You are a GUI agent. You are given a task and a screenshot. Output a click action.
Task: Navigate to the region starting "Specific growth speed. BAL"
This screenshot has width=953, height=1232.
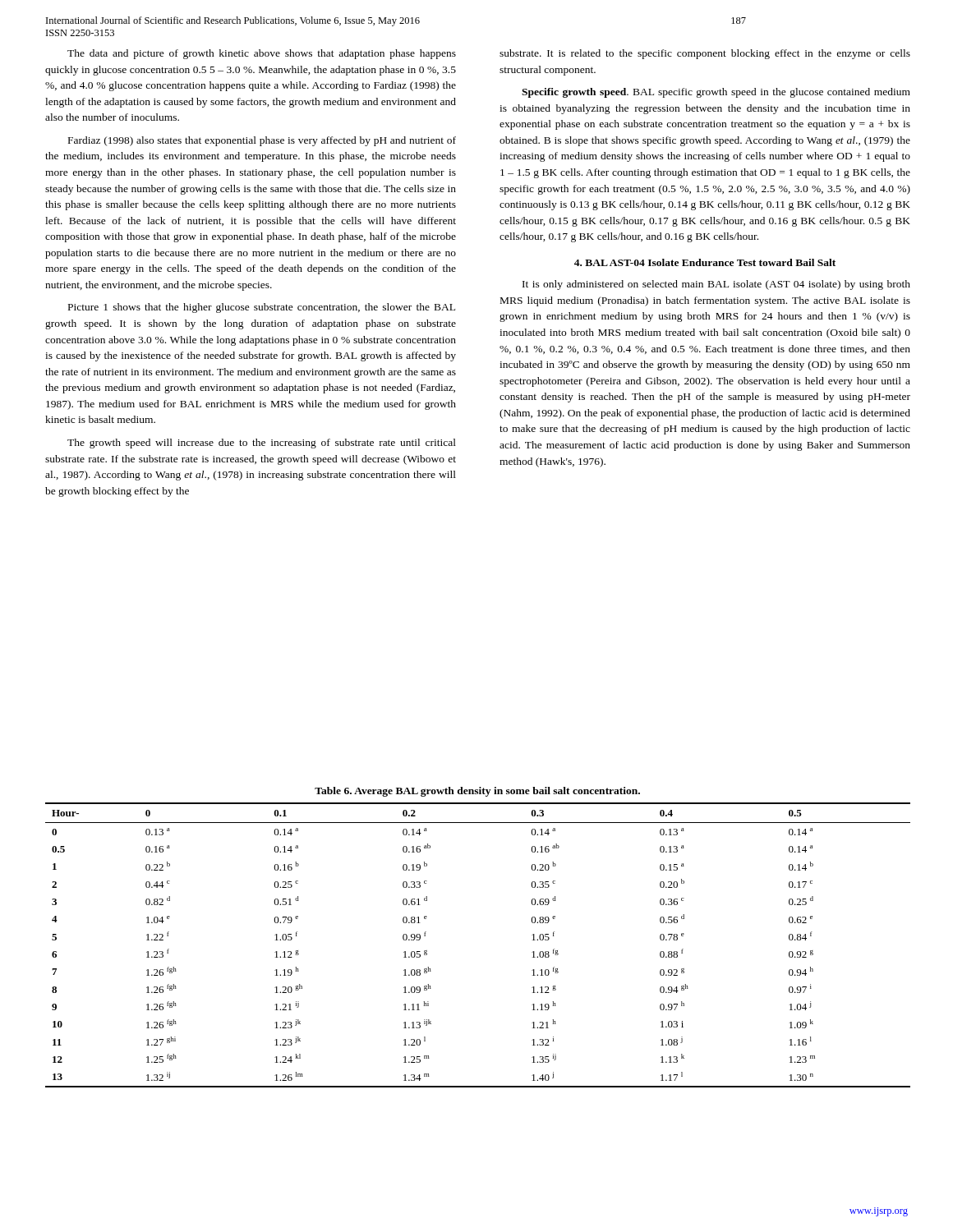705,164
